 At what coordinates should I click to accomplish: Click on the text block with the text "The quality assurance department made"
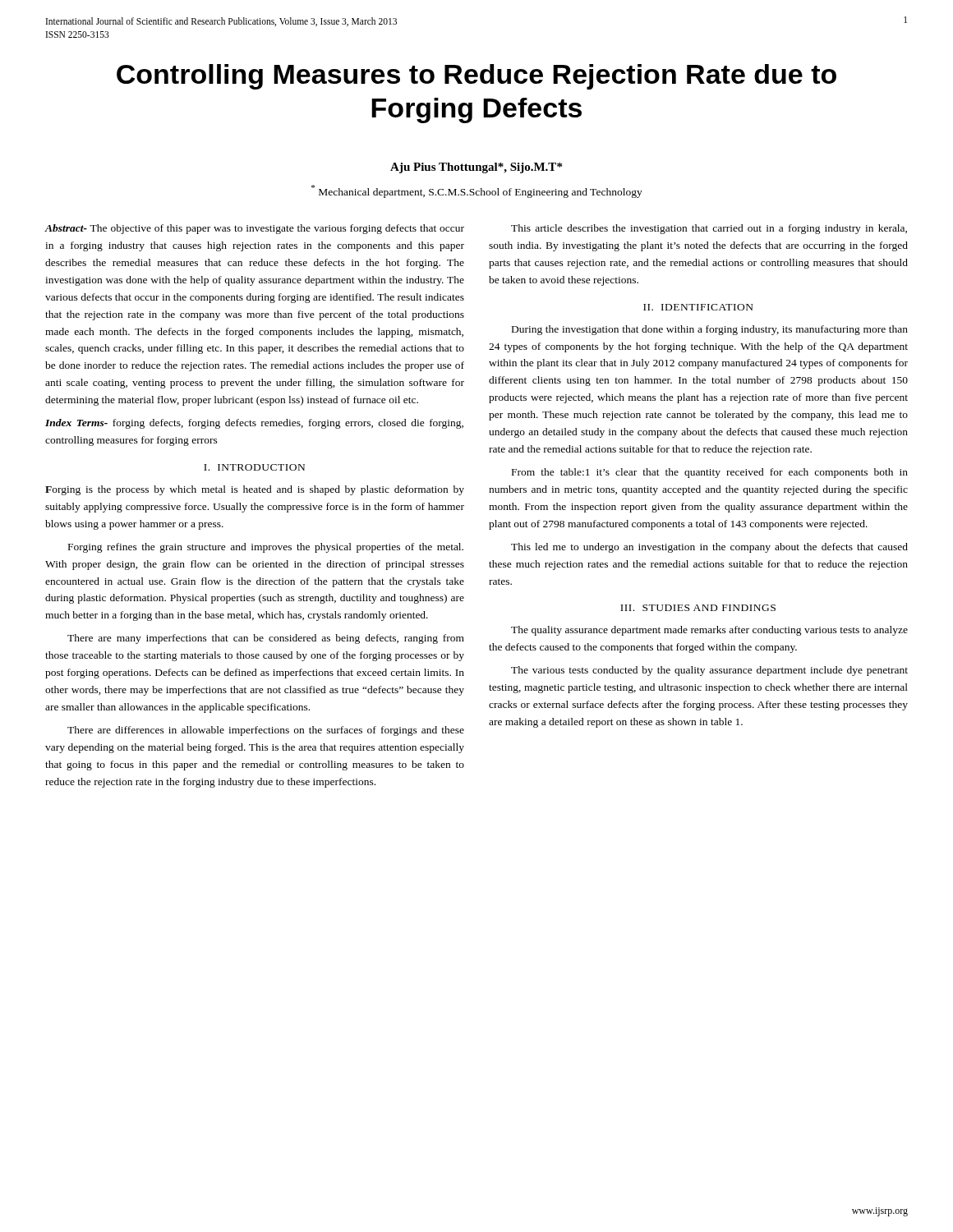pos(698,639)
